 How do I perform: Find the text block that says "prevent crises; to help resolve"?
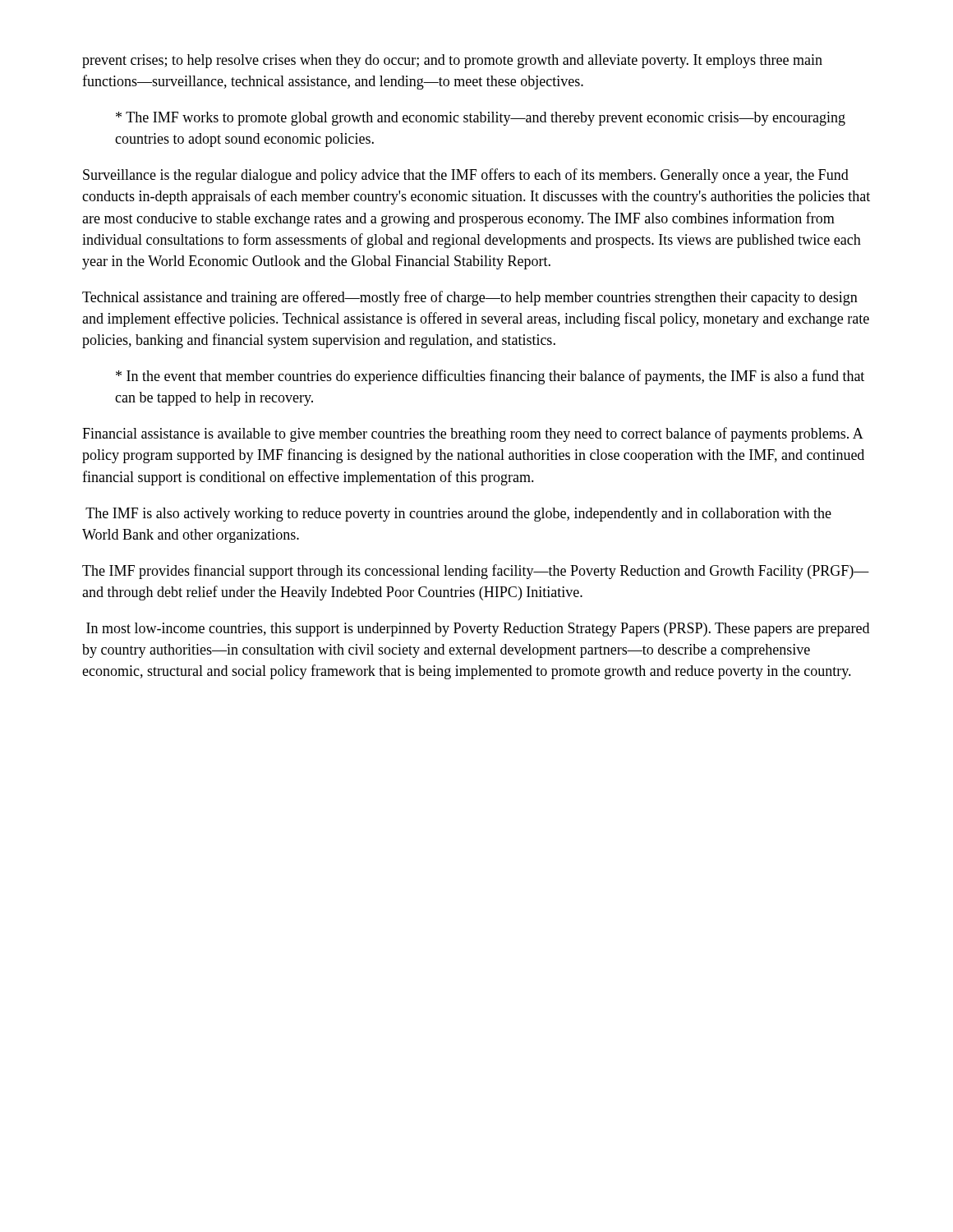click(x=452, y=71)
